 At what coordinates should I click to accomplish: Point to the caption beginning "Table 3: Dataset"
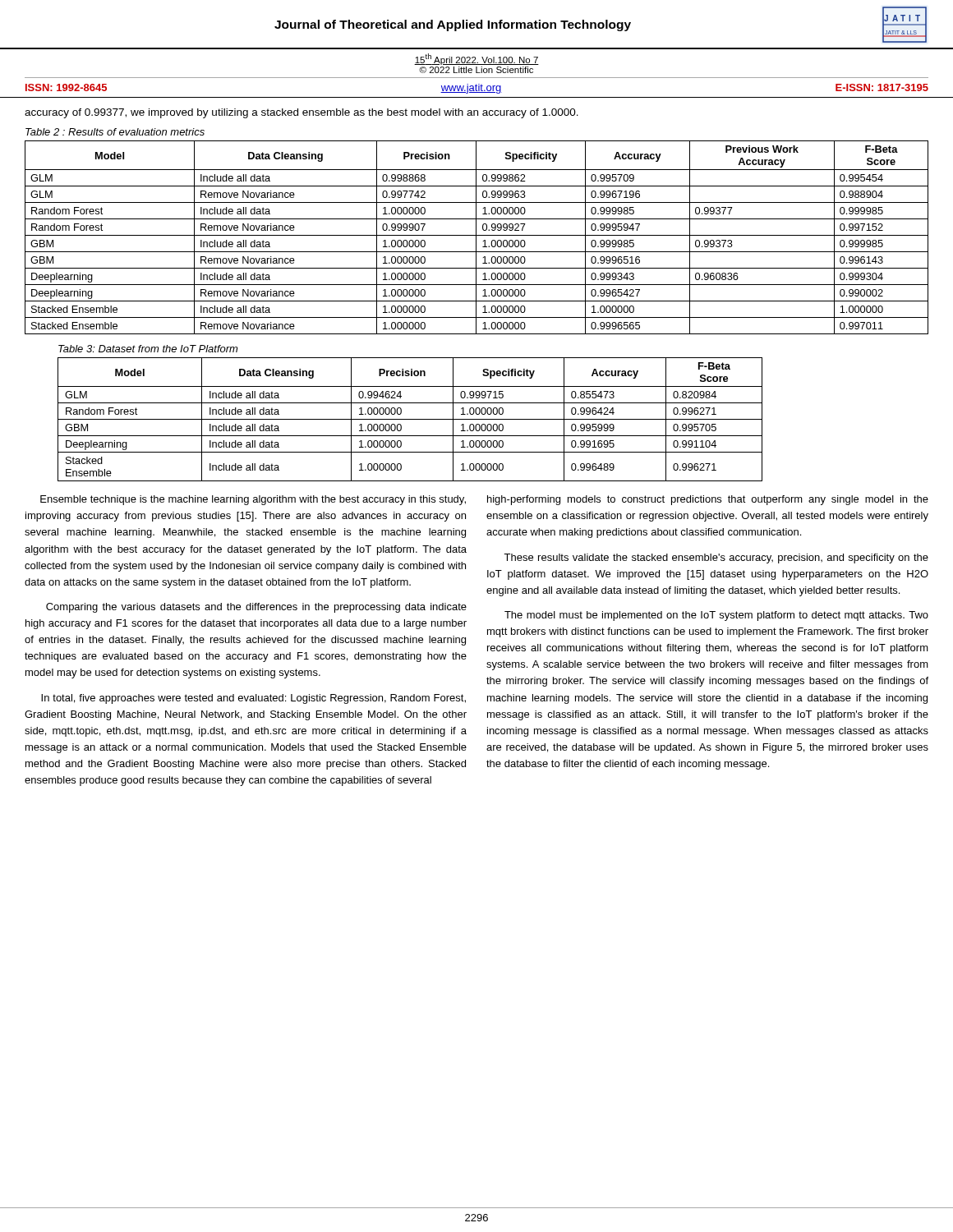(x=148, y=349)
